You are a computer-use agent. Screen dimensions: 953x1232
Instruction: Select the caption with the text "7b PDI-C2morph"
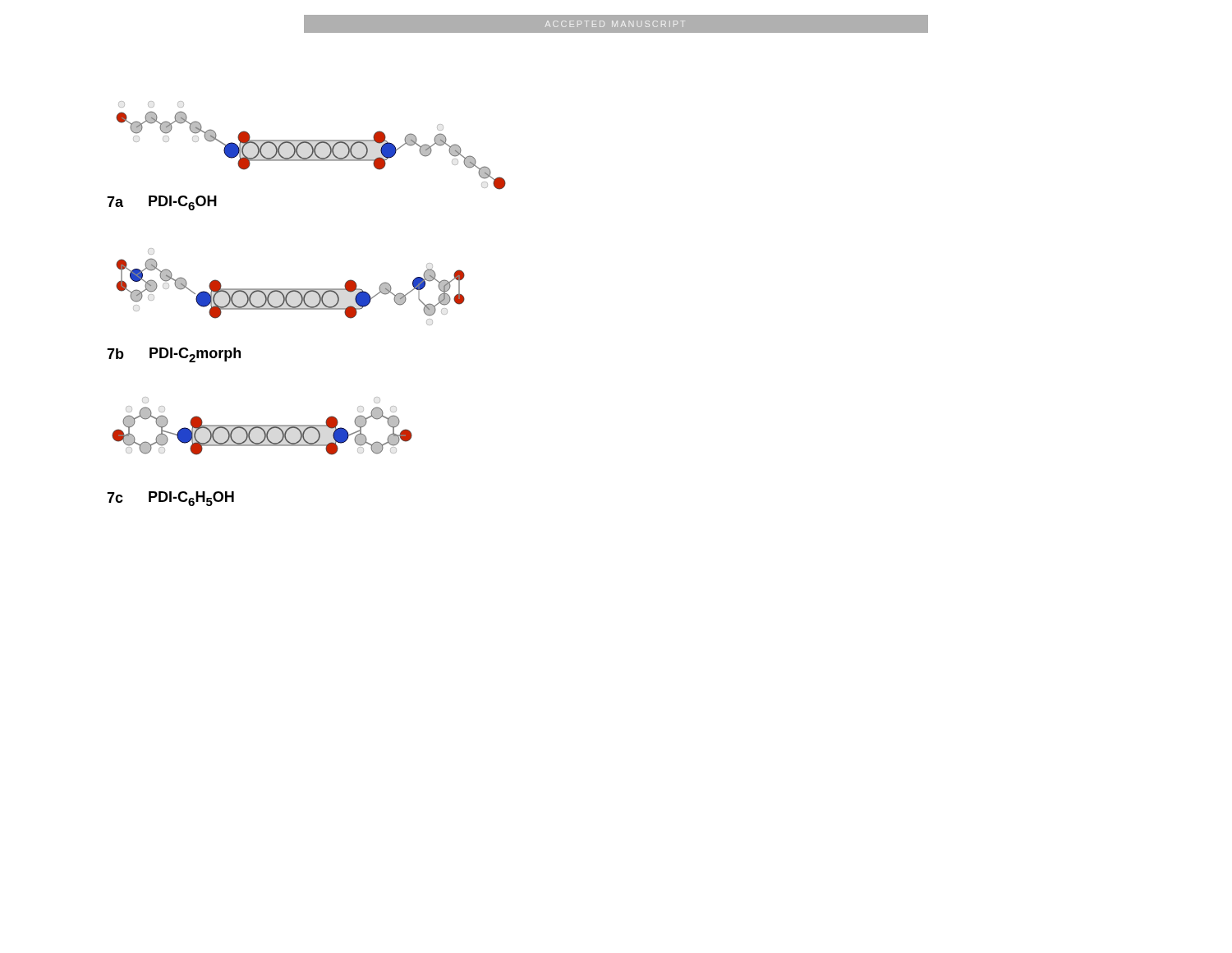(174, 355)
